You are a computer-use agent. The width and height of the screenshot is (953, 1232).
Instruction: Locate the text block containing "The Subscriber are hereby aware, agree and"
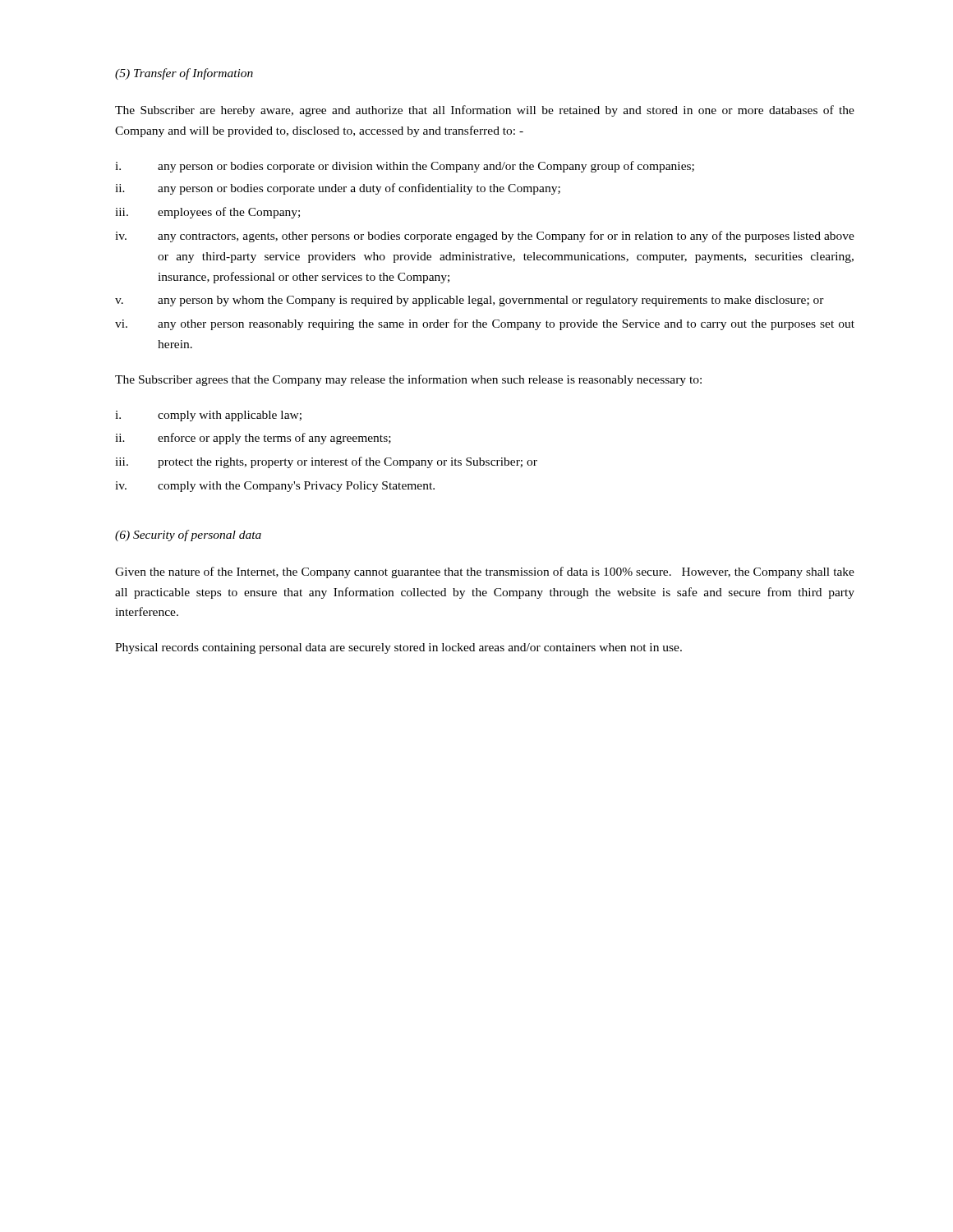coord(485,120)
